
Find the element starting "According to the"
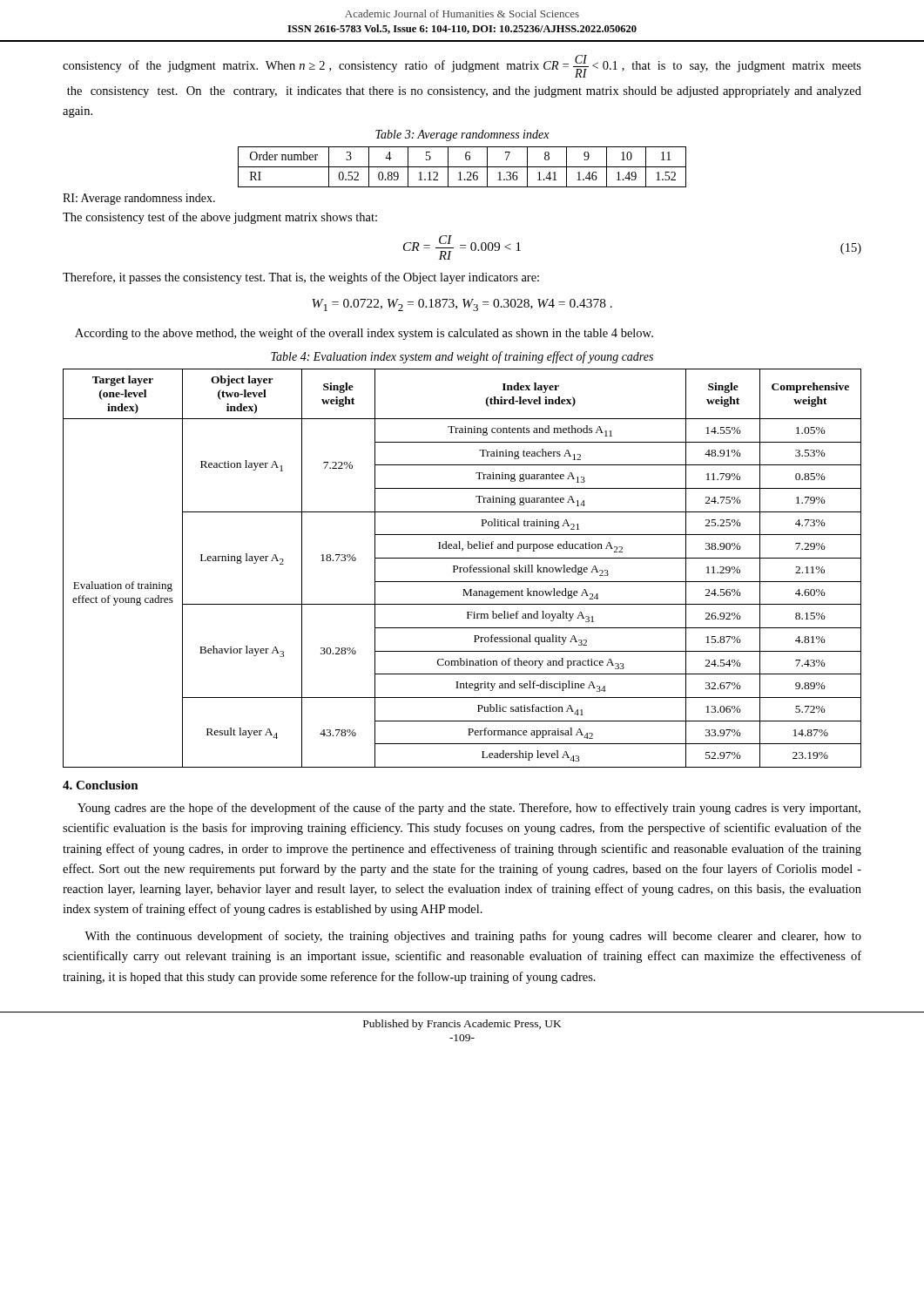click(x=358, y=333)
